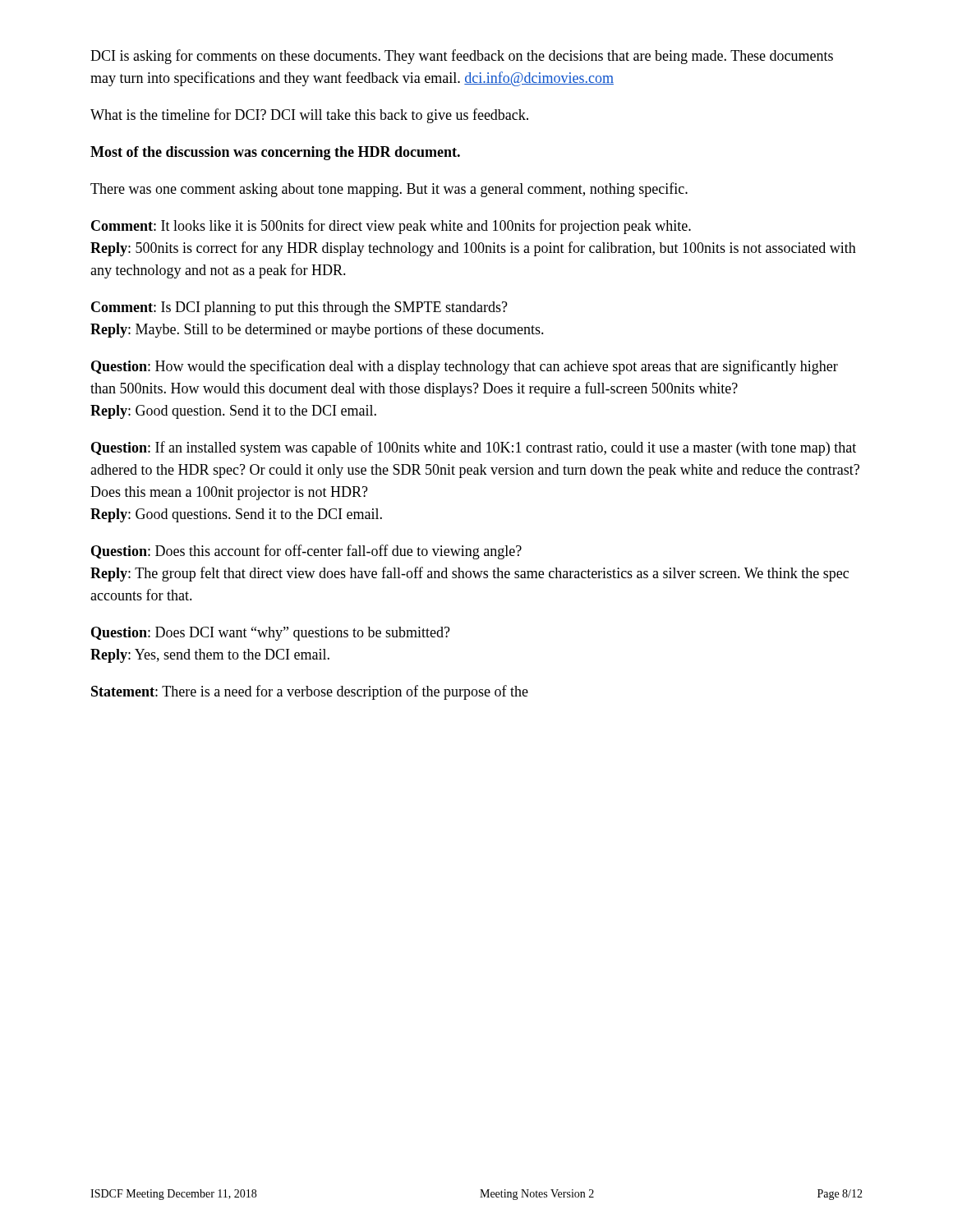Viewport: 953px width, 1232px height.
Task: Point to the element starting "DCI is asking for"
Action: pyautogui.click(x=462, y=67)
